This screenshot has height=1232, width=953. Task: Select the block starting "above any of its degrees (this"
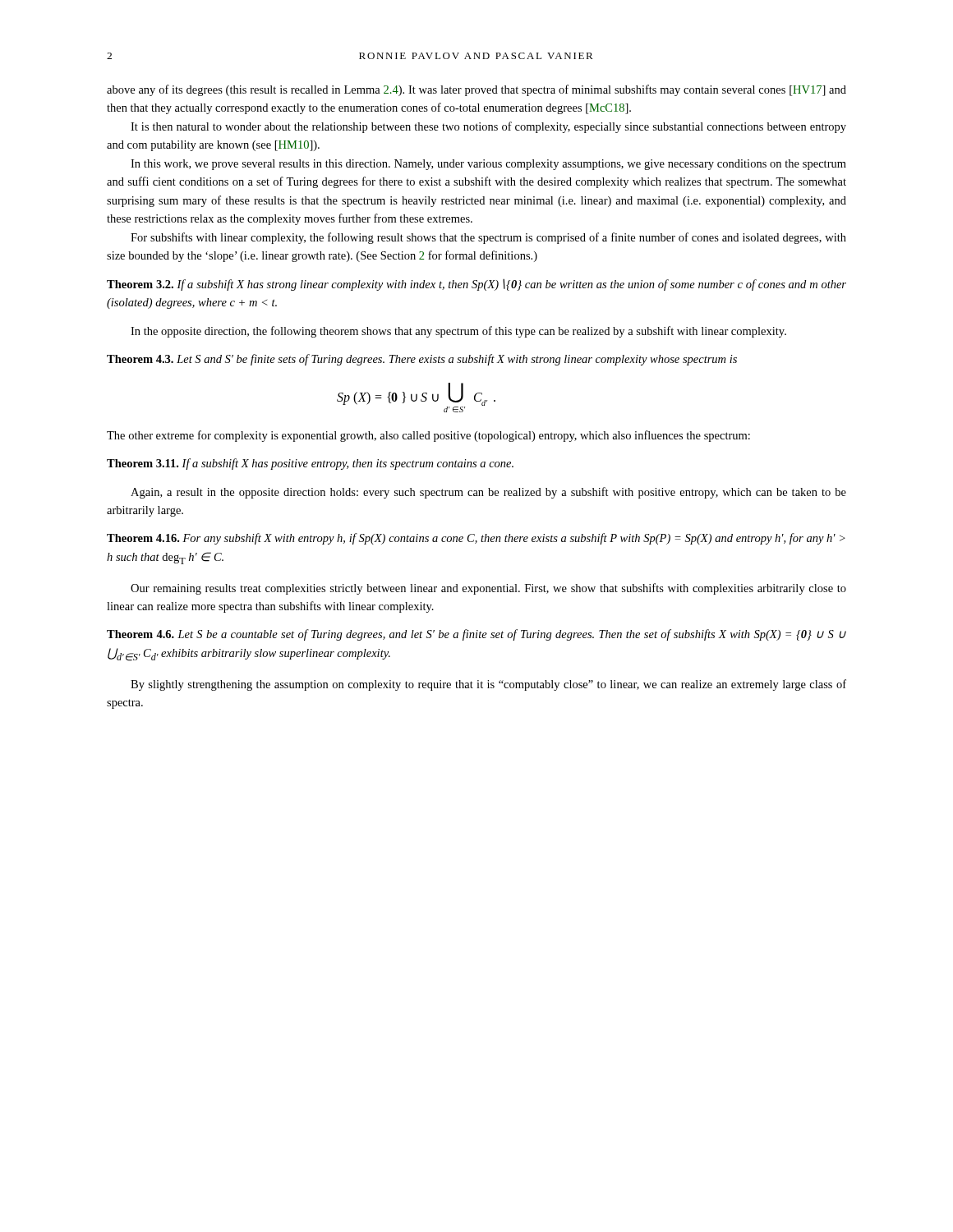[x=476, y=99]
